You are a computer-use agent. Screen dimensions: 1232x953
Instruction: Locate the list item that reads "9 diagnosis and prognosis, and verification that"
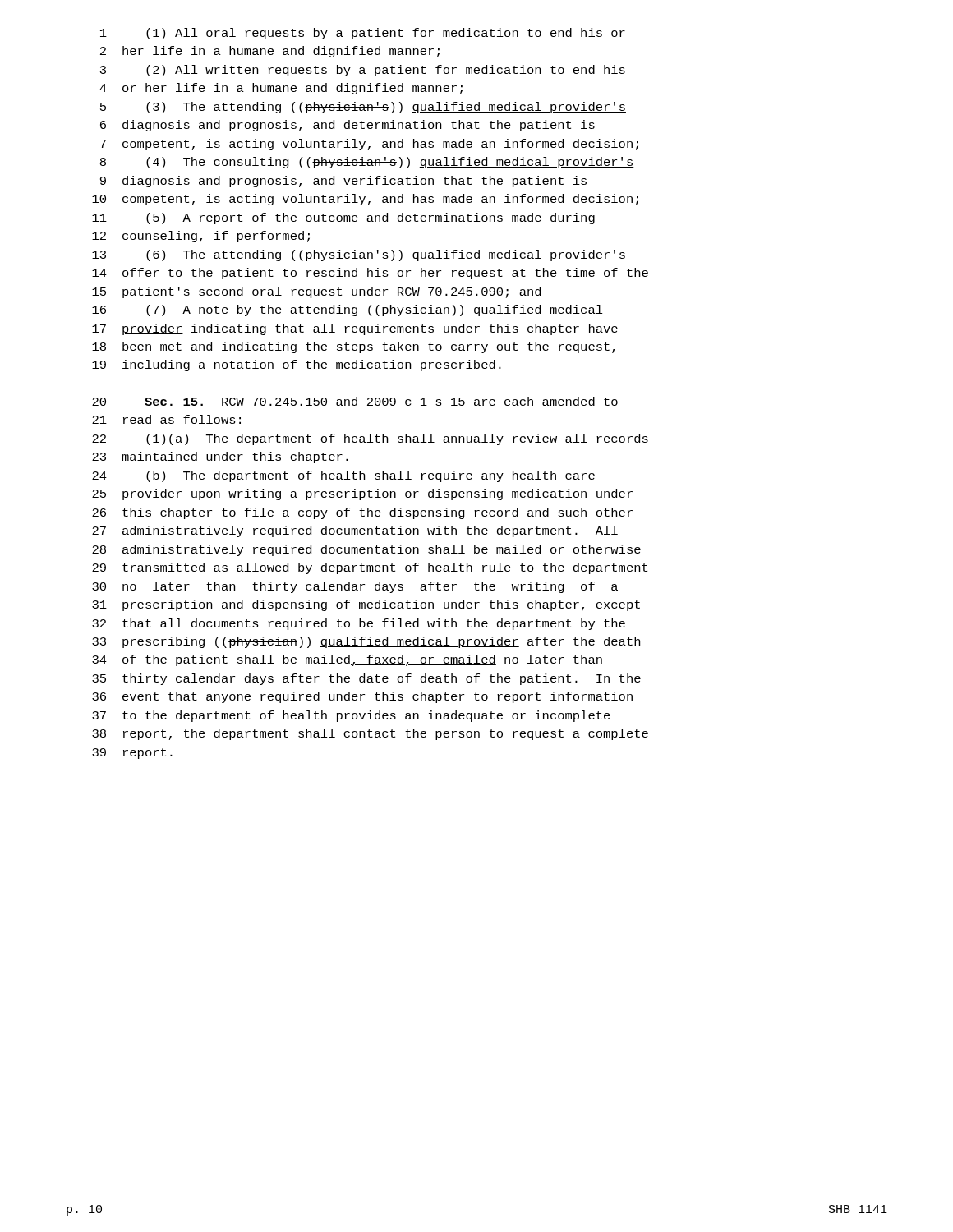click(x=476, y=181)
